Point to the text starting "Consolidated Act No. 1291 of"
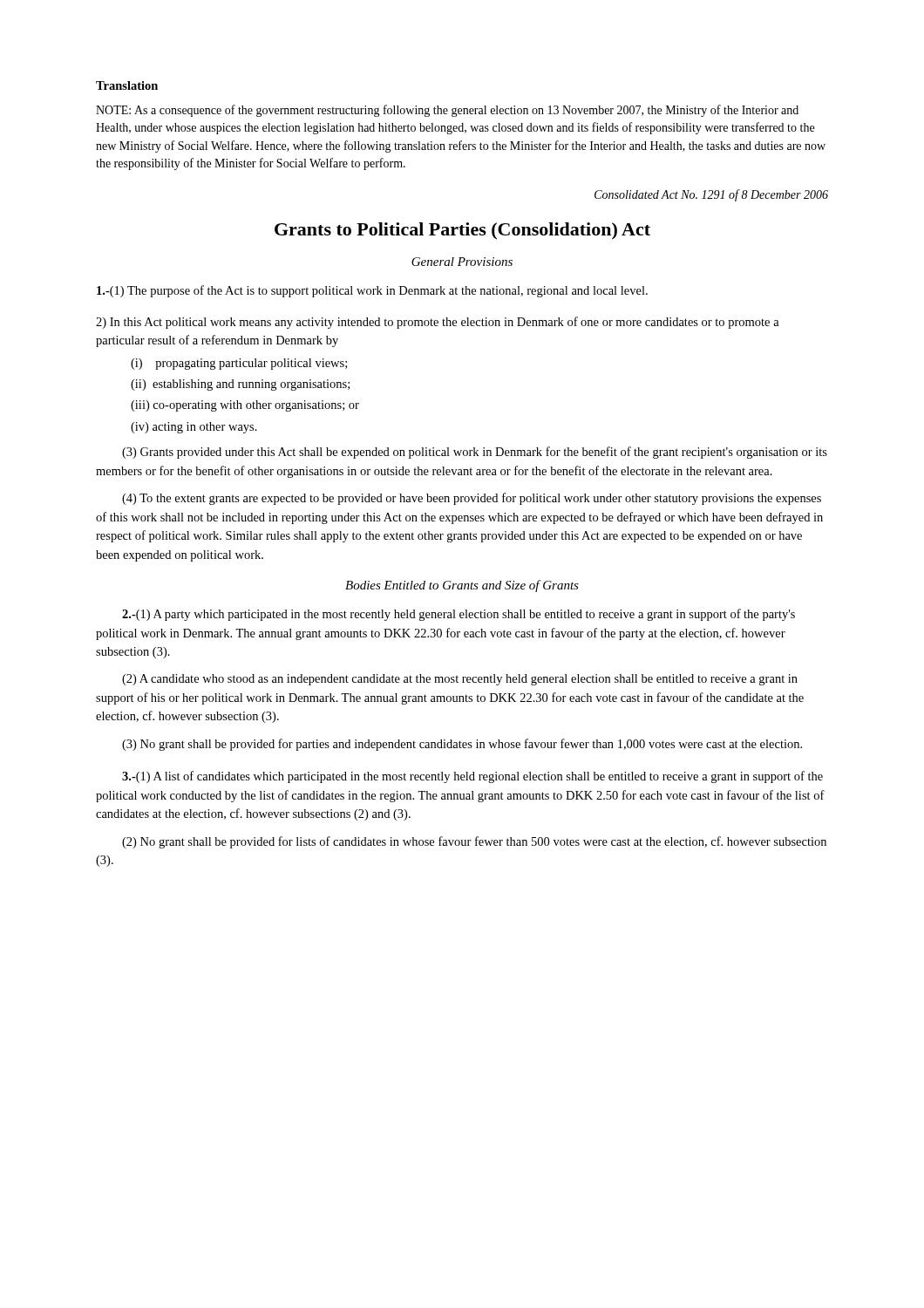Screen dimensions: 1308x924 click(711, 195)
